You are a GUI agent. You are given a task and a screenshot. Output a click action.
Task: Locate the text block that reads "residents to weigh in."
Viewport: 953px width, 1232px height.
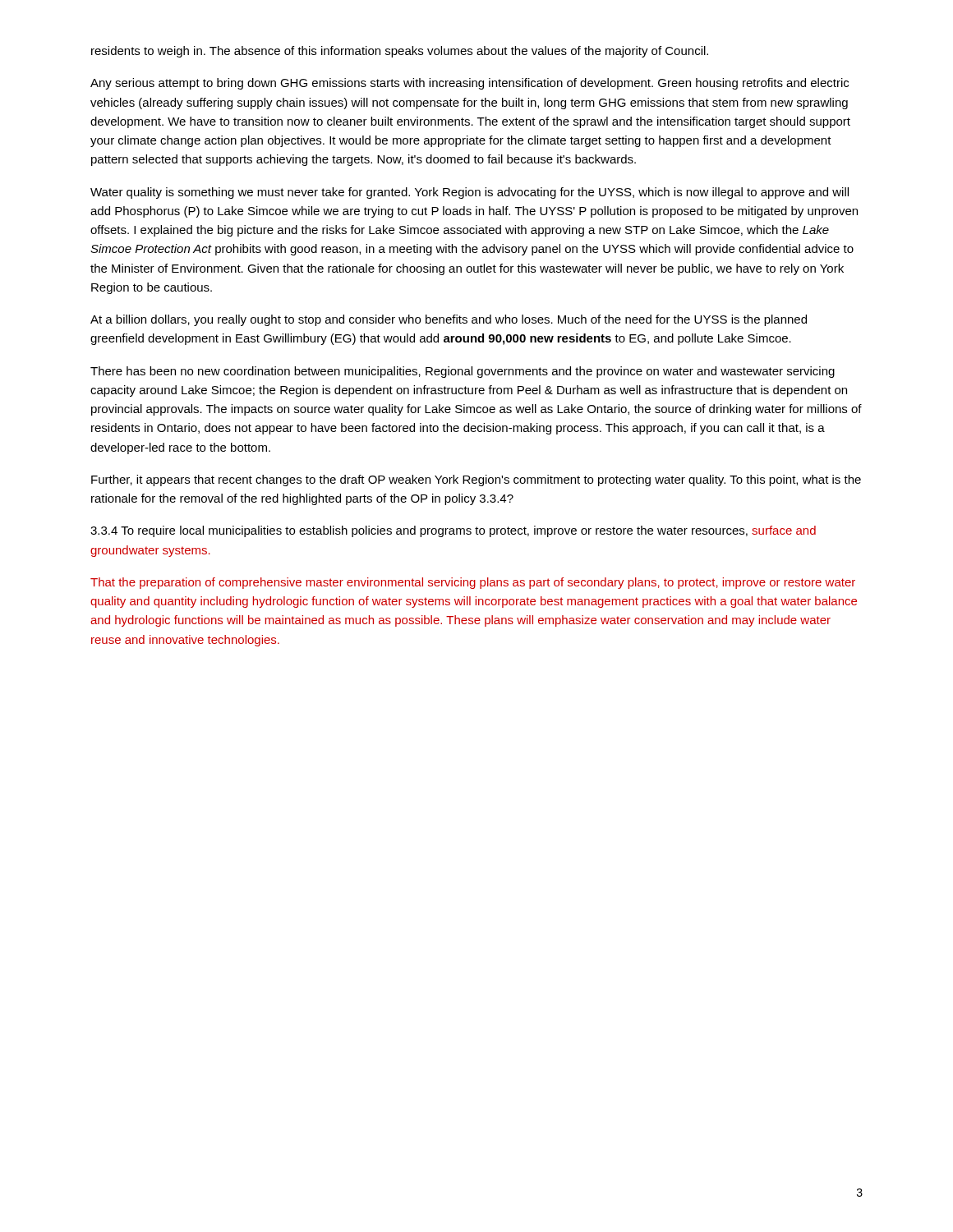pos(400,51)
